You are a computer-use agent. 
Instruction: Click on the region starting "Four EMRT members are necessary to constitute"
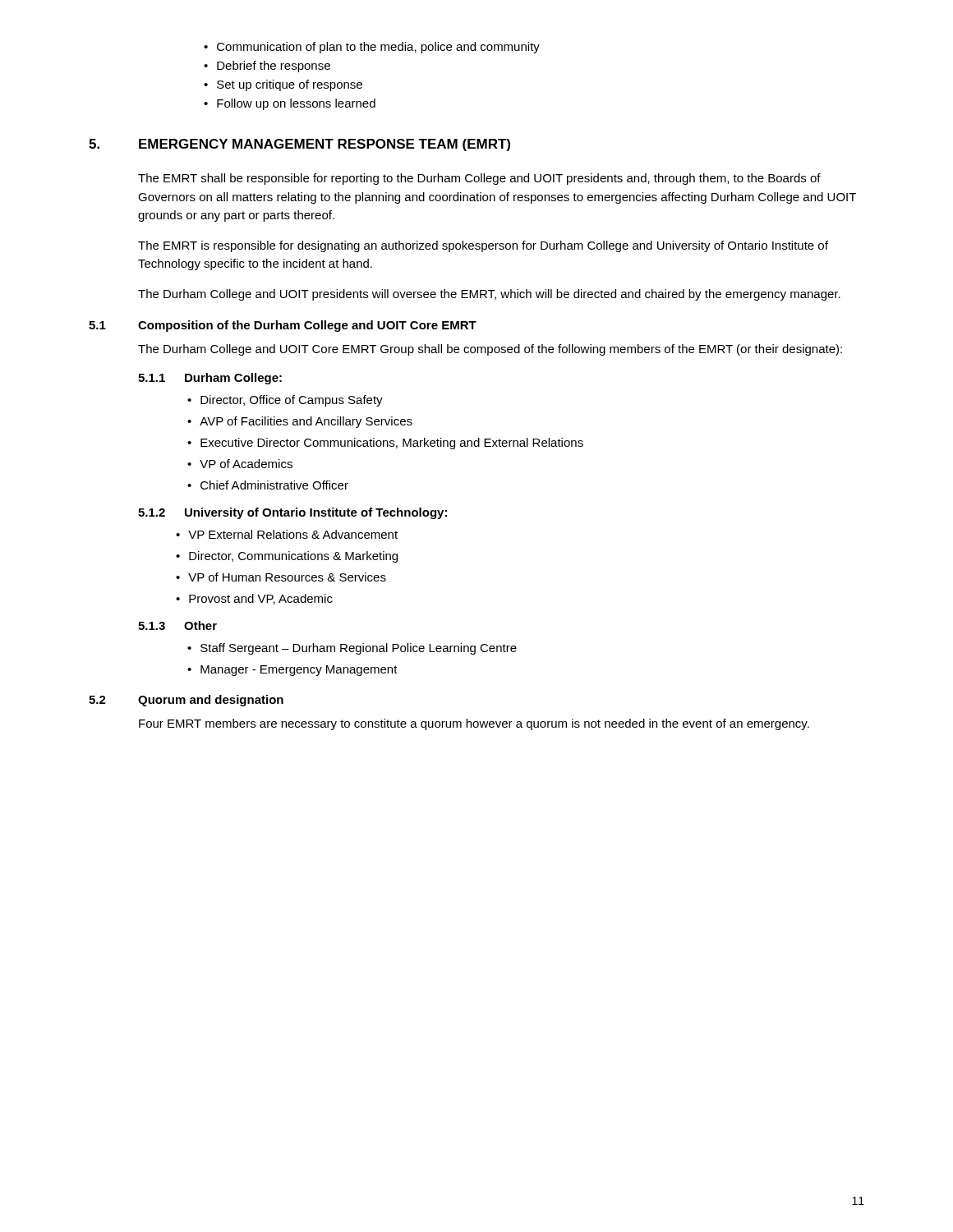[x=474, y=723]
